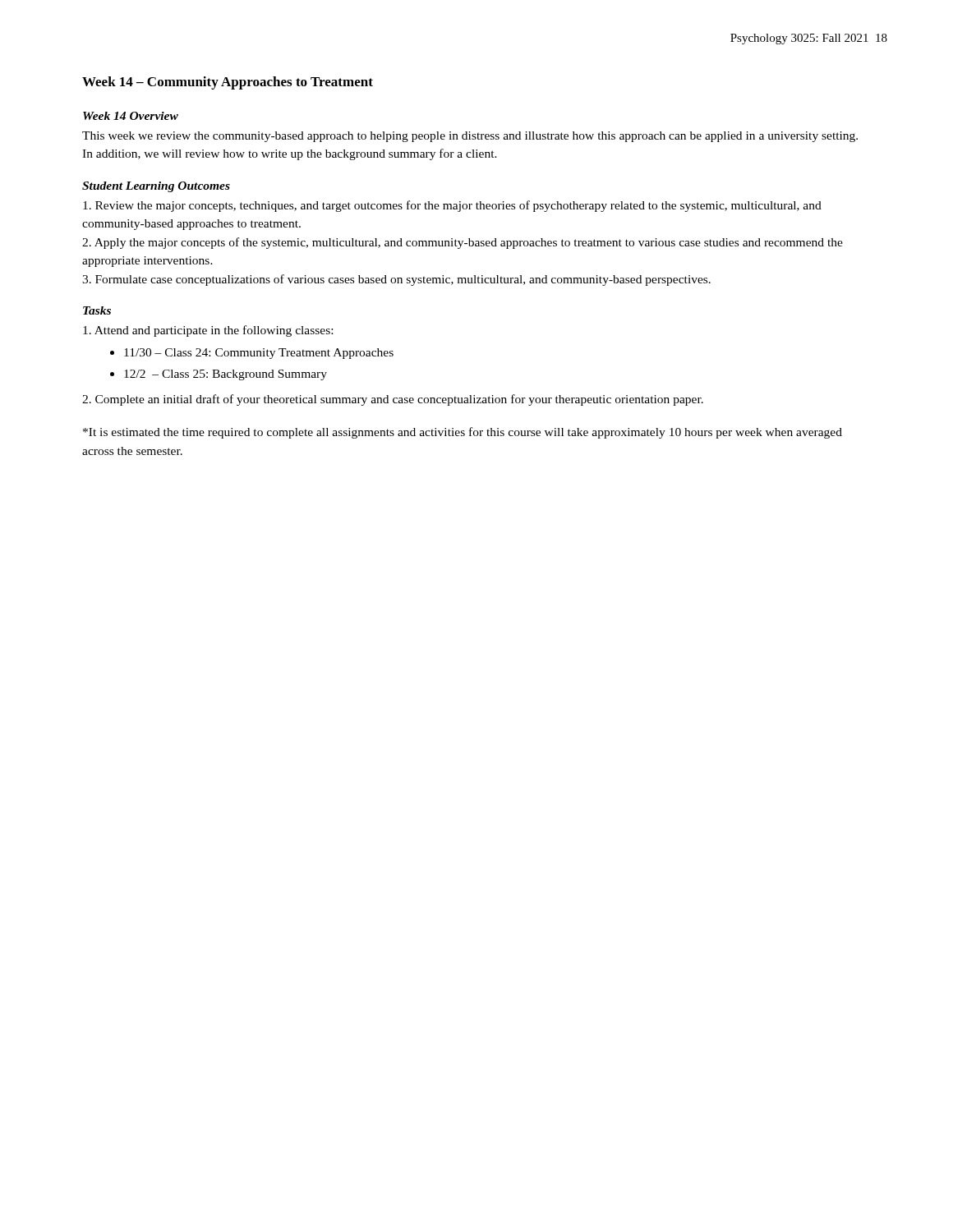This screenshot has width=953, height=1232.
Task: Select the list item that reads "11/30 – Class 24: Community"
Action: pos(258,352)
